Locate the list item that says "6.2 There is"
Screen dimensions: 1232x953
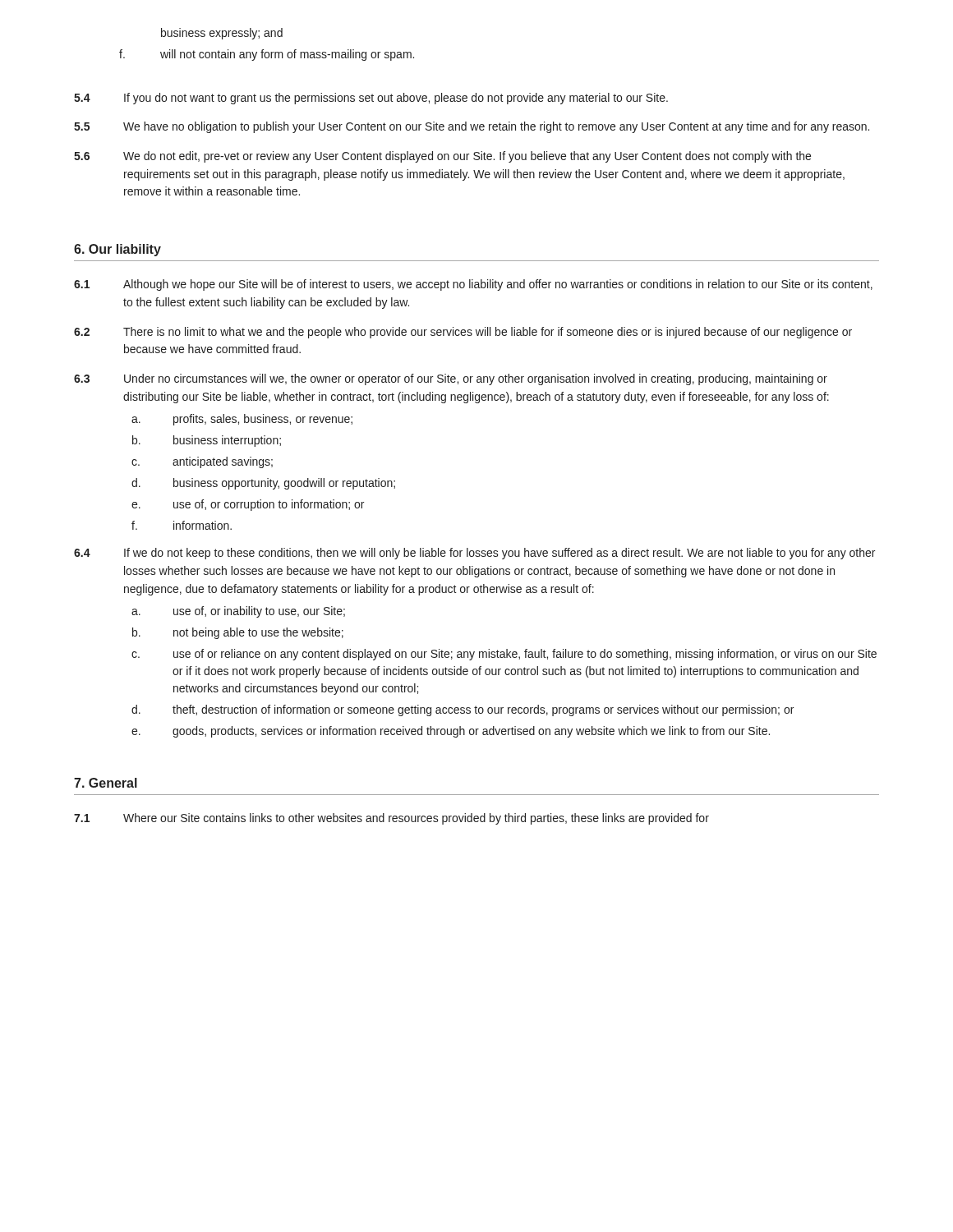pyautogui.click(x=476, y=341)
